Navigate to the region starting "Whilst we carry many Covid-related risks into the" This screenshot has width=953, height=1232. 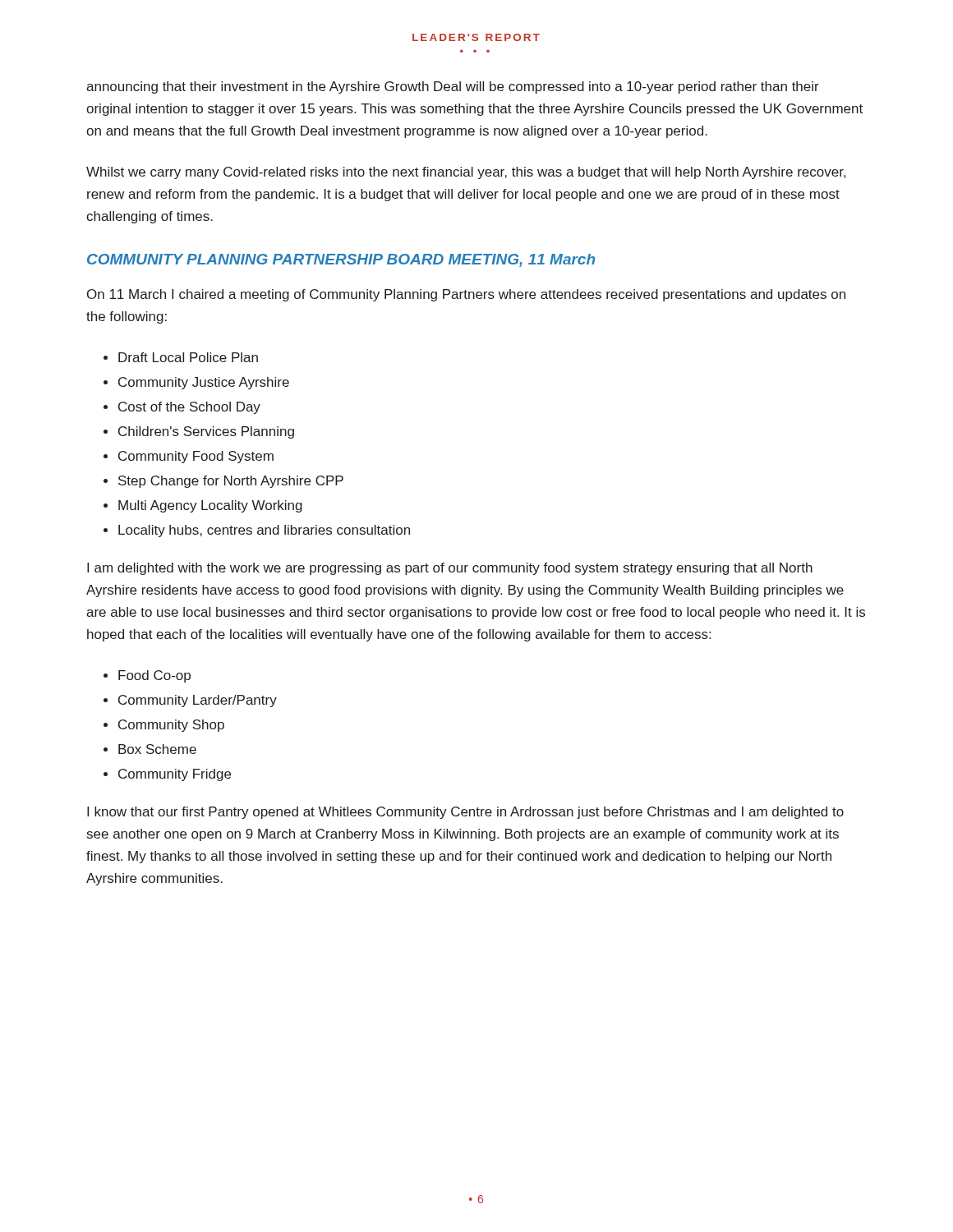(x=466, y=194)
